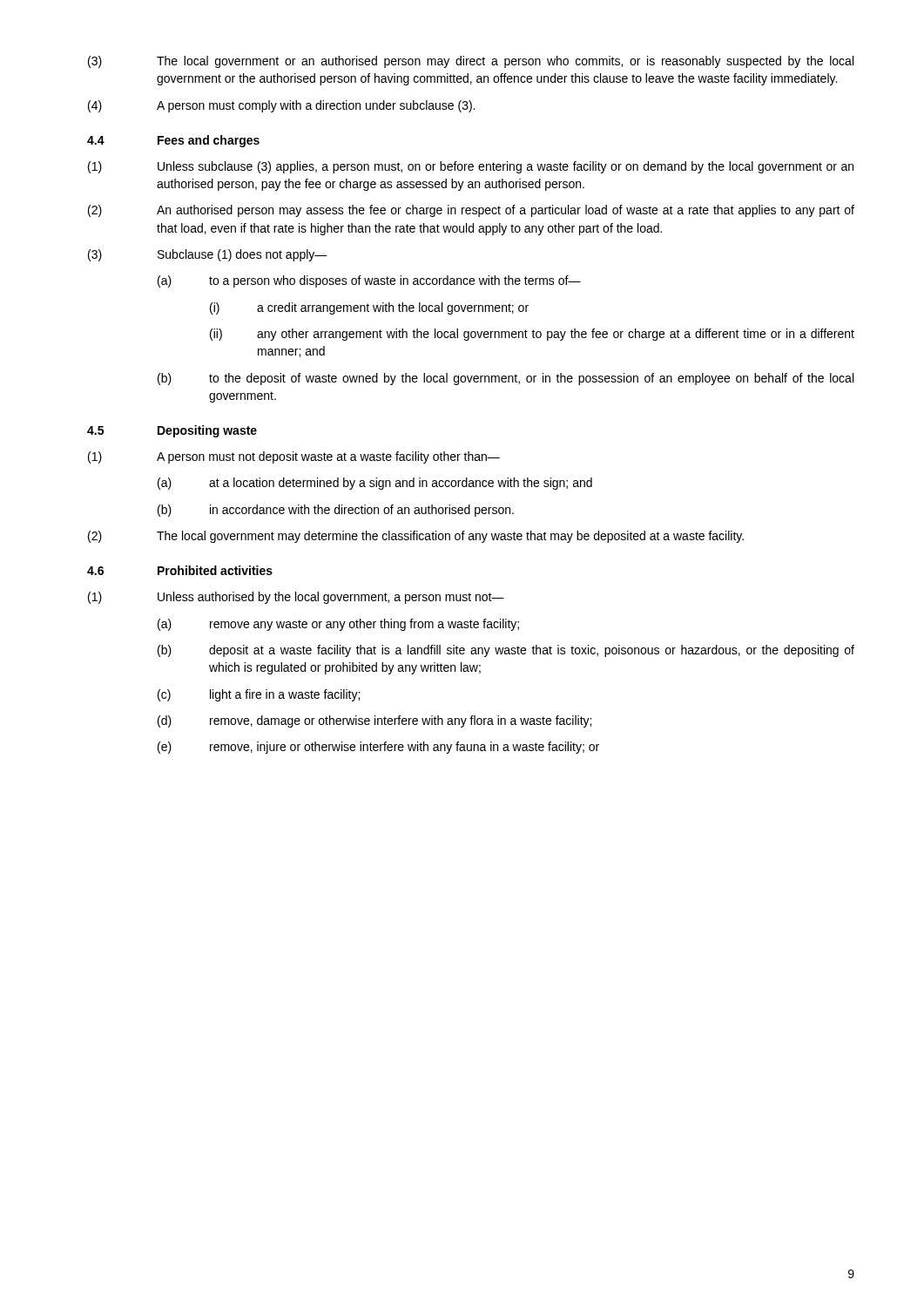Locate the list item that reads "(b) deposit at a waste"

click(x=506, y=659)
